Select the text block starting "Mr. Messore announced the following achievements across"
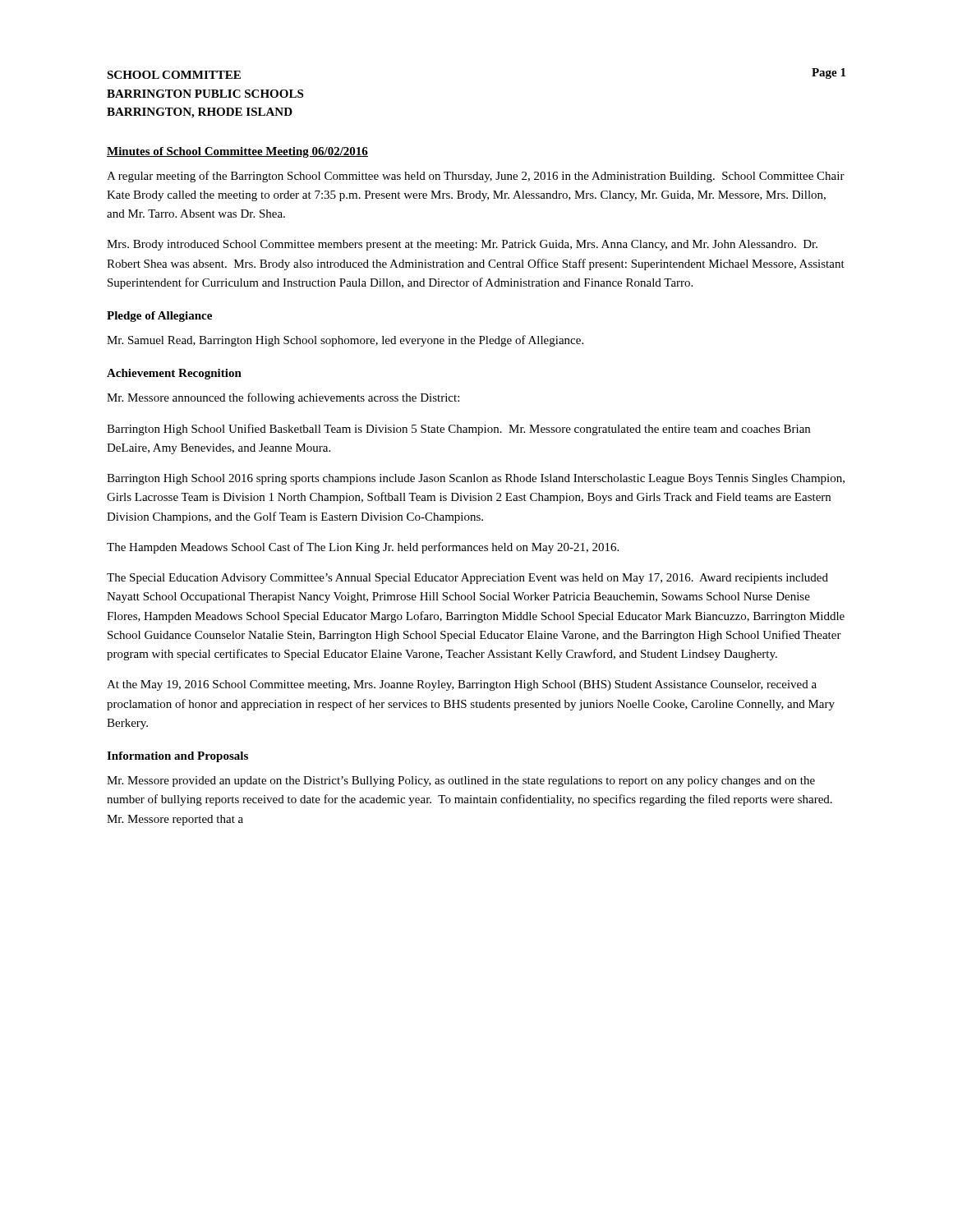 tap(284, 398)
